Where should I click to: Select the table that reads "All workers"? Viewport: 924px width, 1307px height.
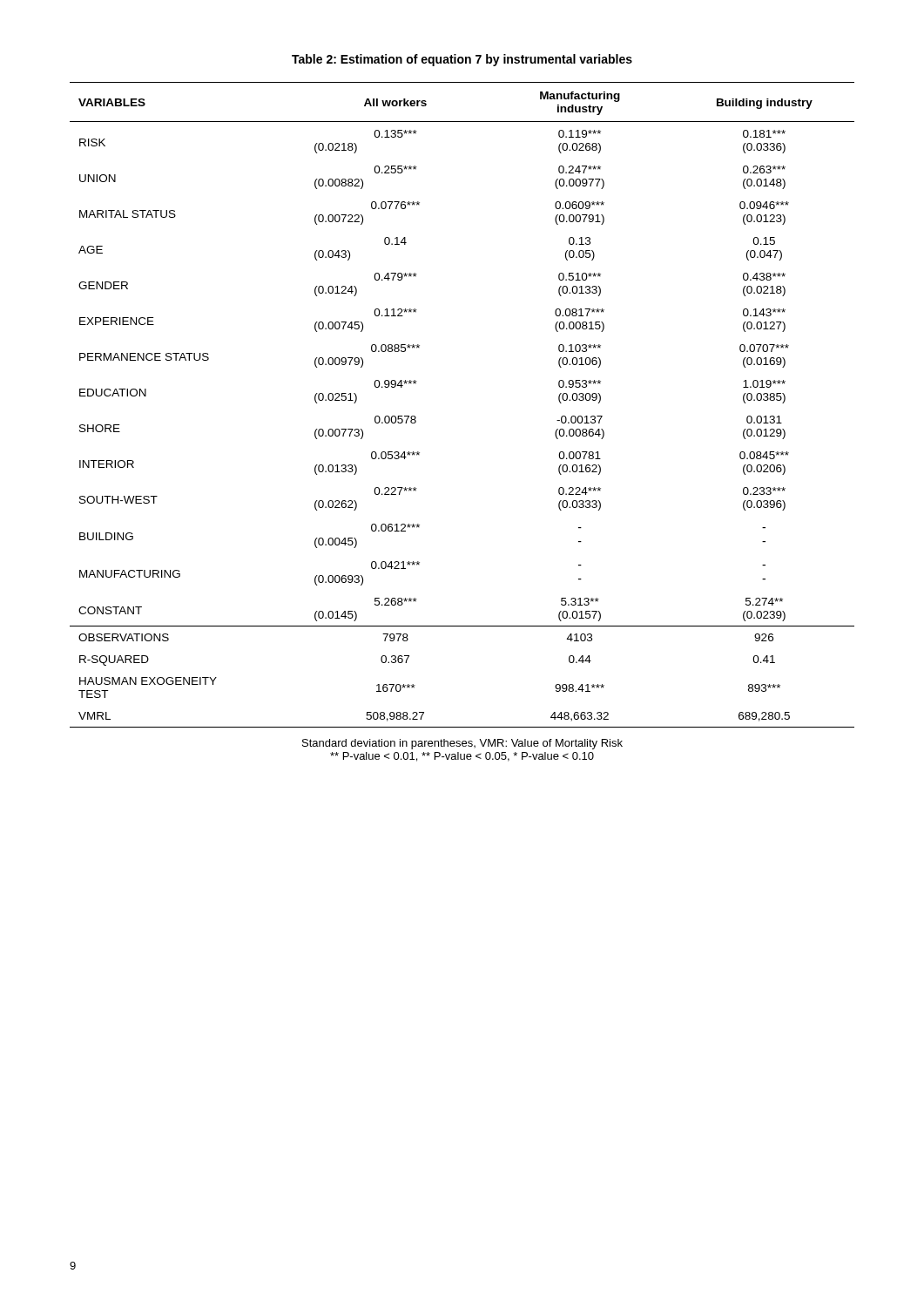tap(462, 405)
